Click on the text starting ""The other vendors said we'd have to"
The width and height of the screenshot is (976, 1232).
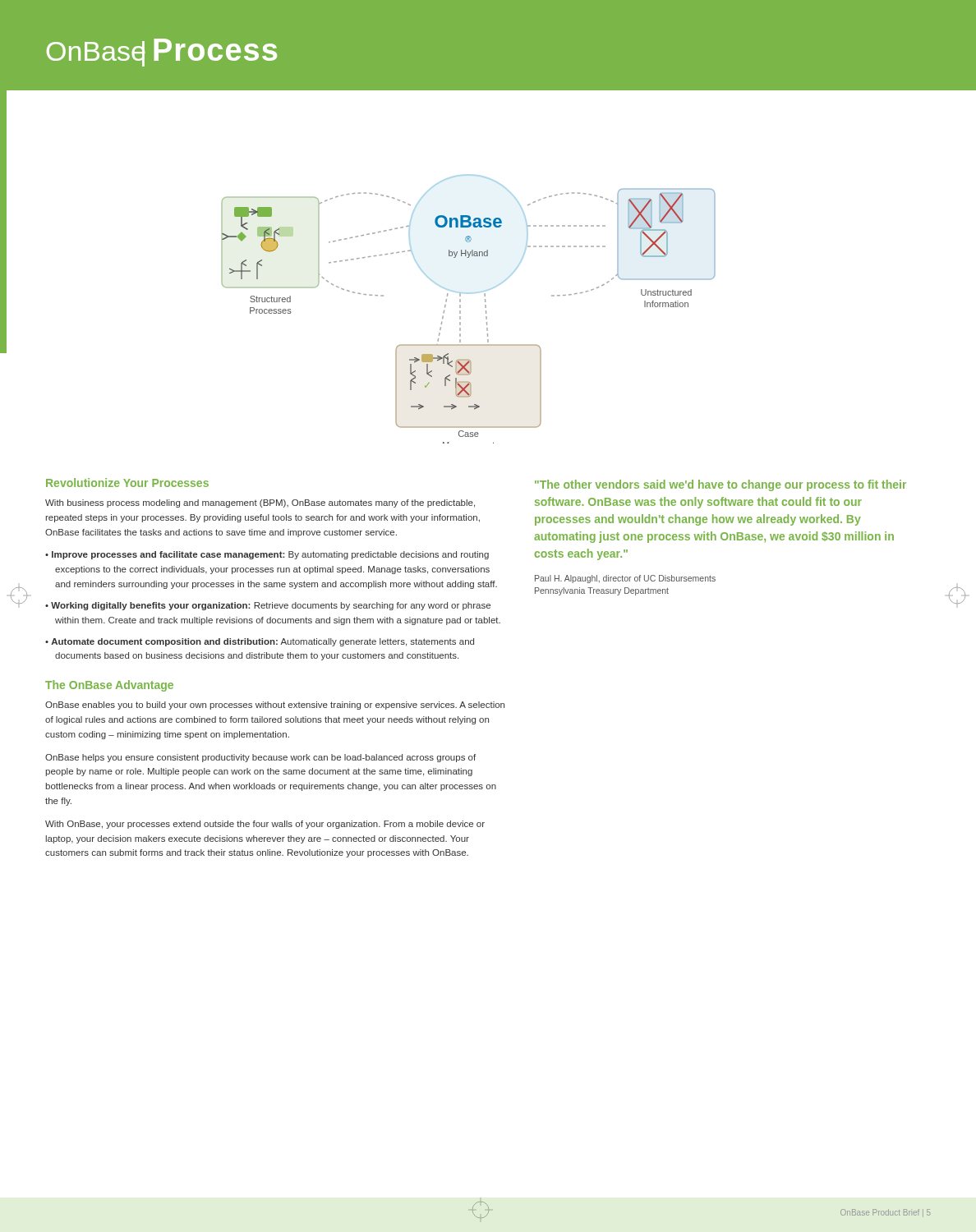pos(720,519)
